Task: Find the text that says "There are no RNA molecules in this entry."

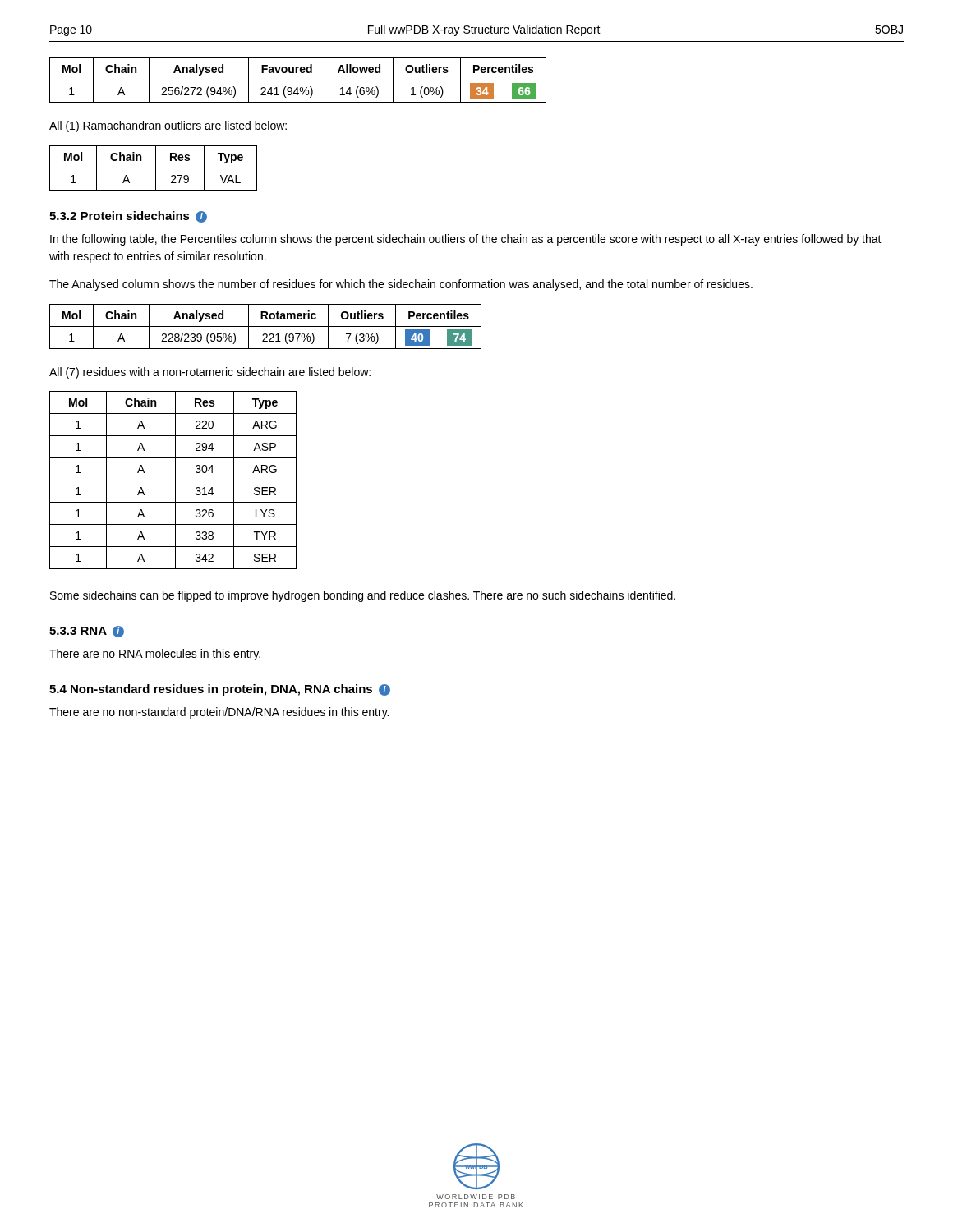Action: coord(155,655)
